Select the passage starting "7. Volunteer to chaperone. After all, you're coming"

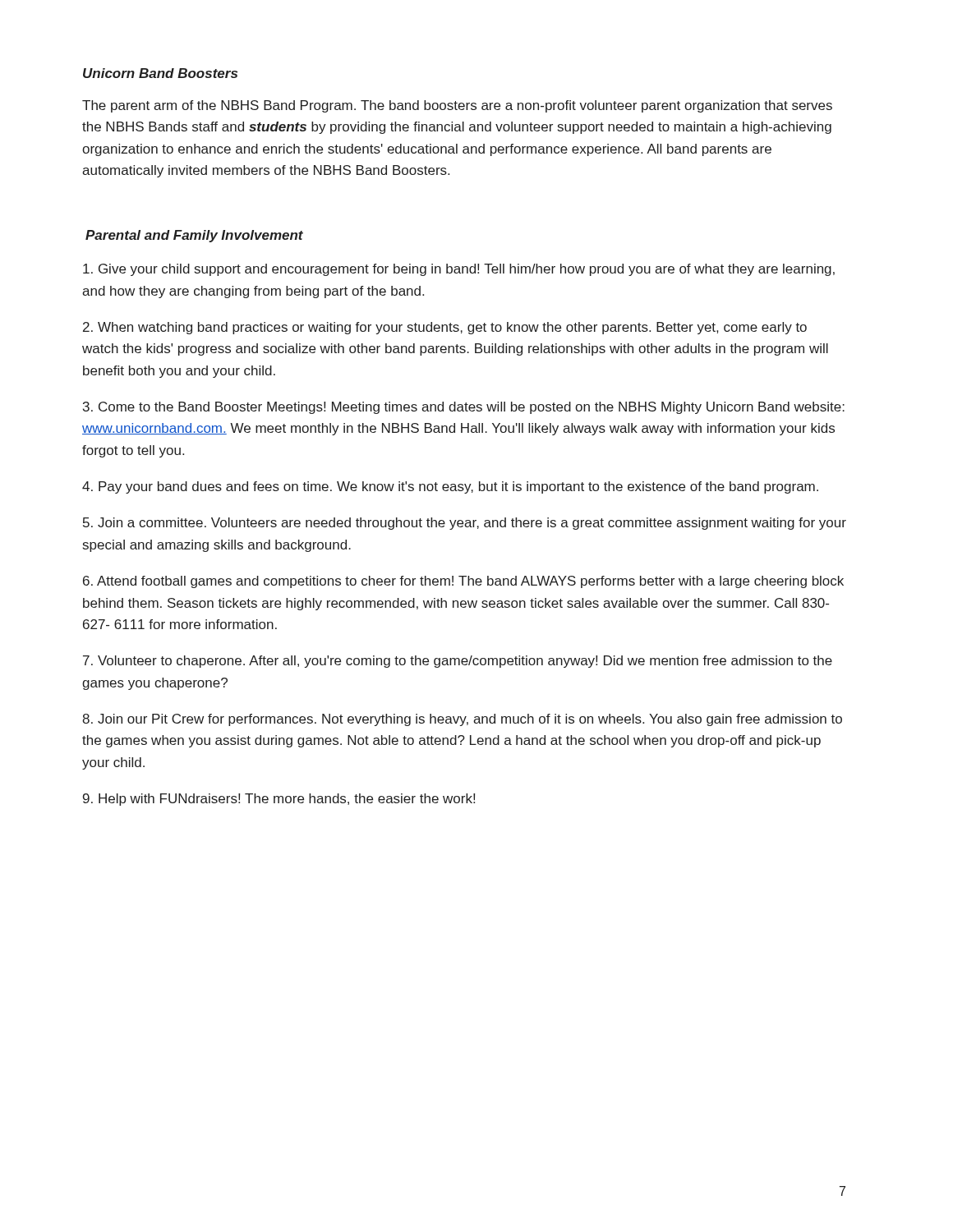coord(457,672)
